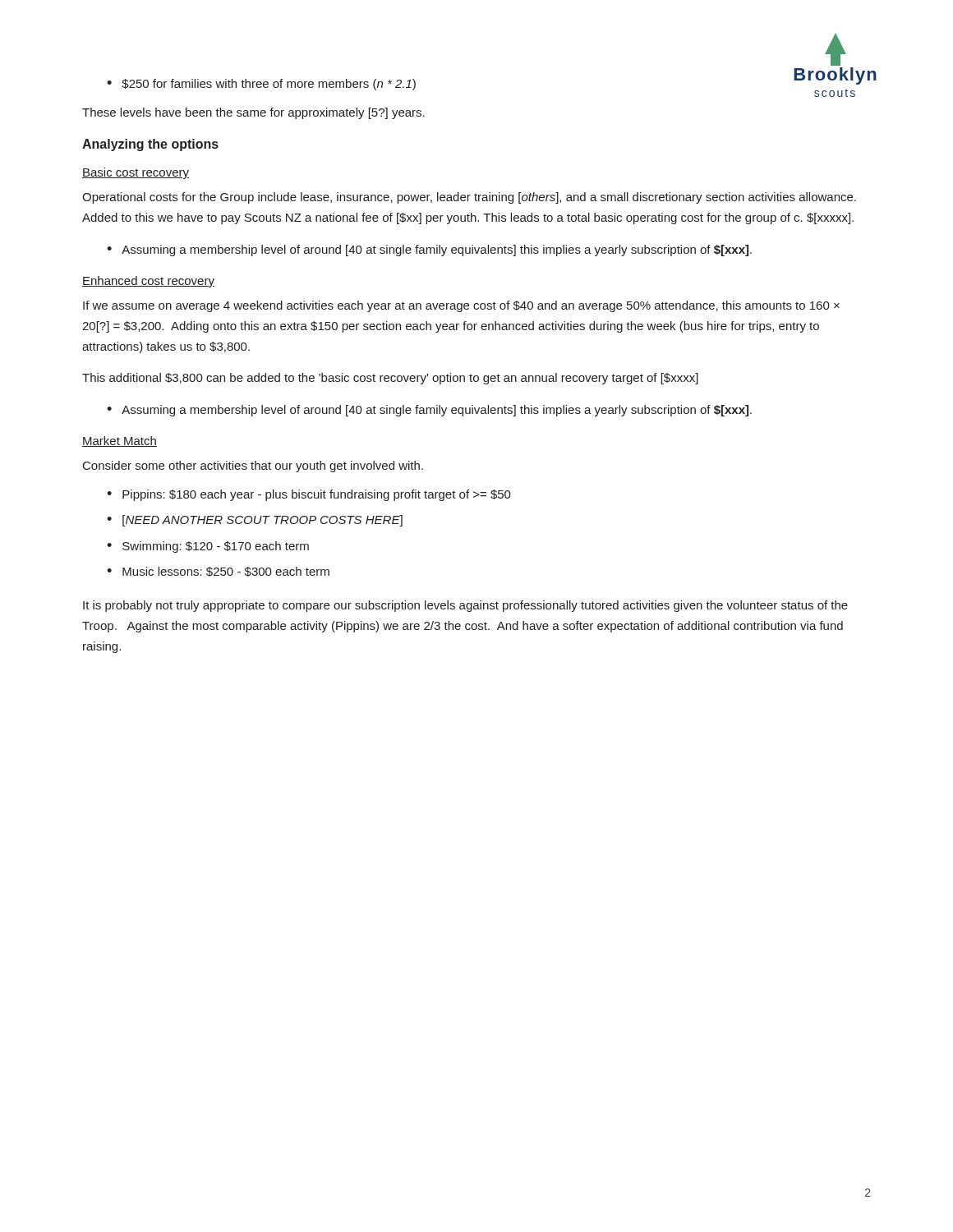This screenshot has height=1232, width=953.
Task: Locate the passage starting "Operational costs for the Group include lease, insurance,"
Action: point(471,207)
